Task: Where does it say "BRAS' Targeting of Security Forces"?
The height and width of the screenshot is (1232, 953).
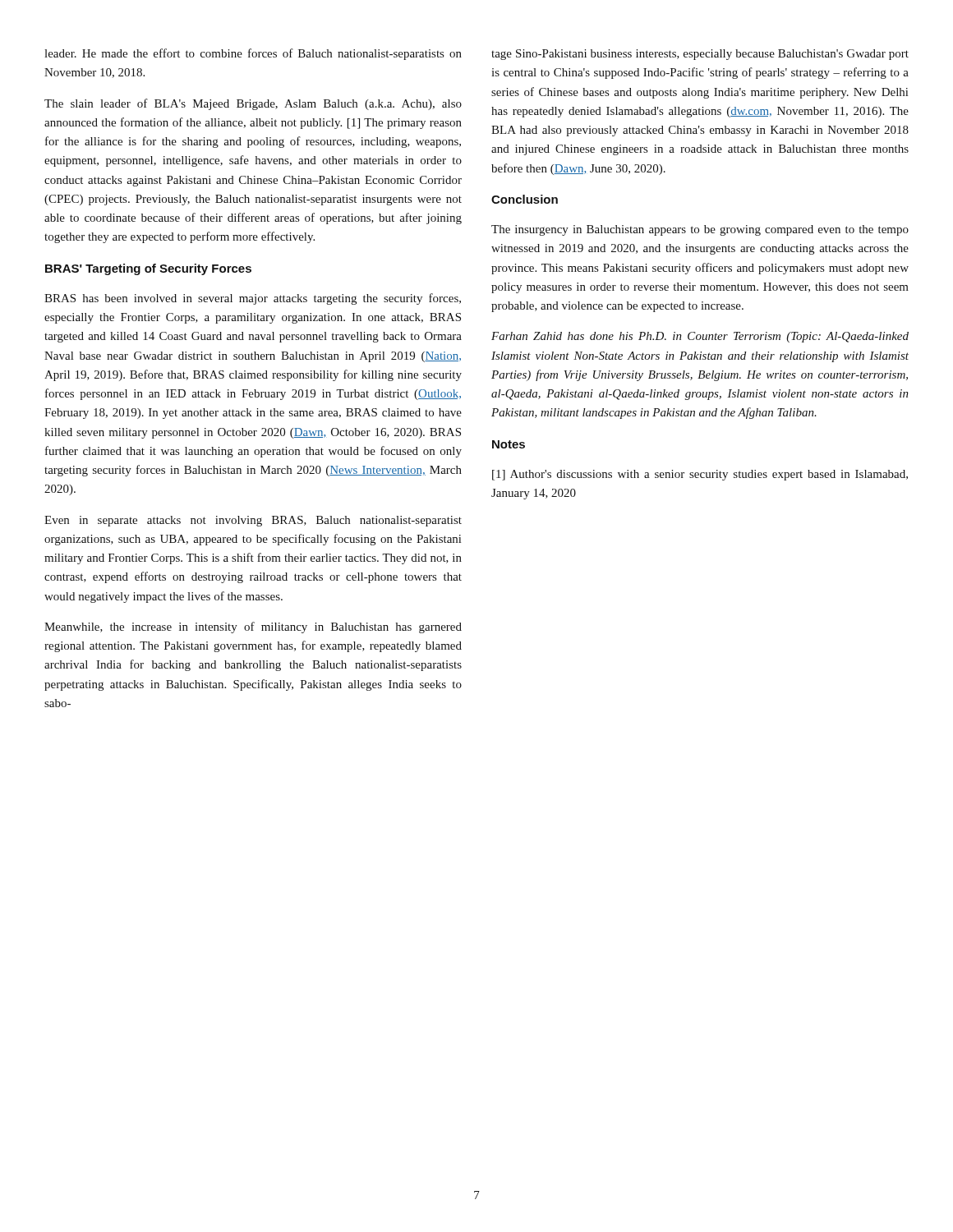Action: pos(253,268)
